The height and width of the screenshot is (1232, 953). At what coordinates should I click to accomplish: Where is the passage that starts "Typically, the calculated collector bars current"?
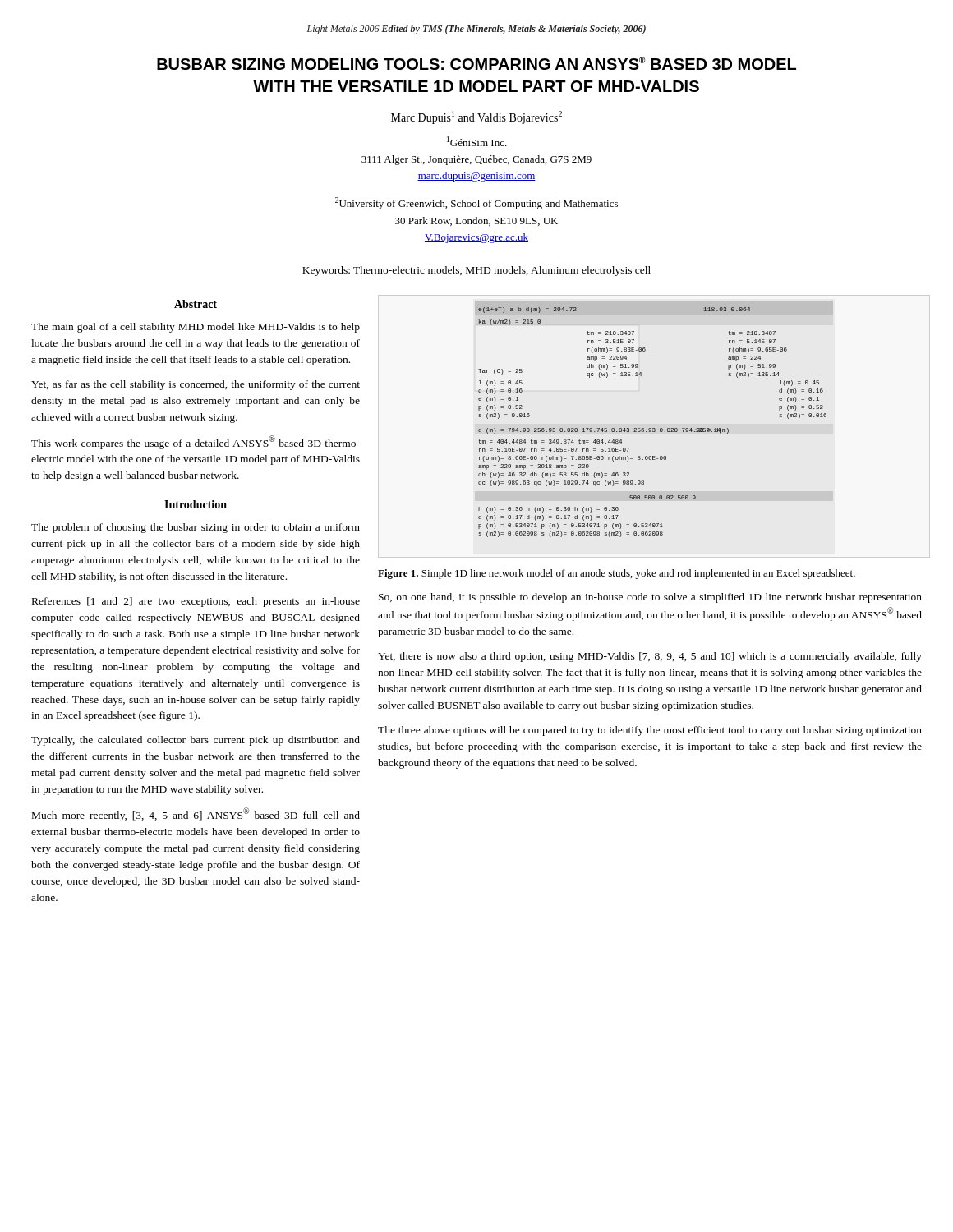tap(196, 765)
